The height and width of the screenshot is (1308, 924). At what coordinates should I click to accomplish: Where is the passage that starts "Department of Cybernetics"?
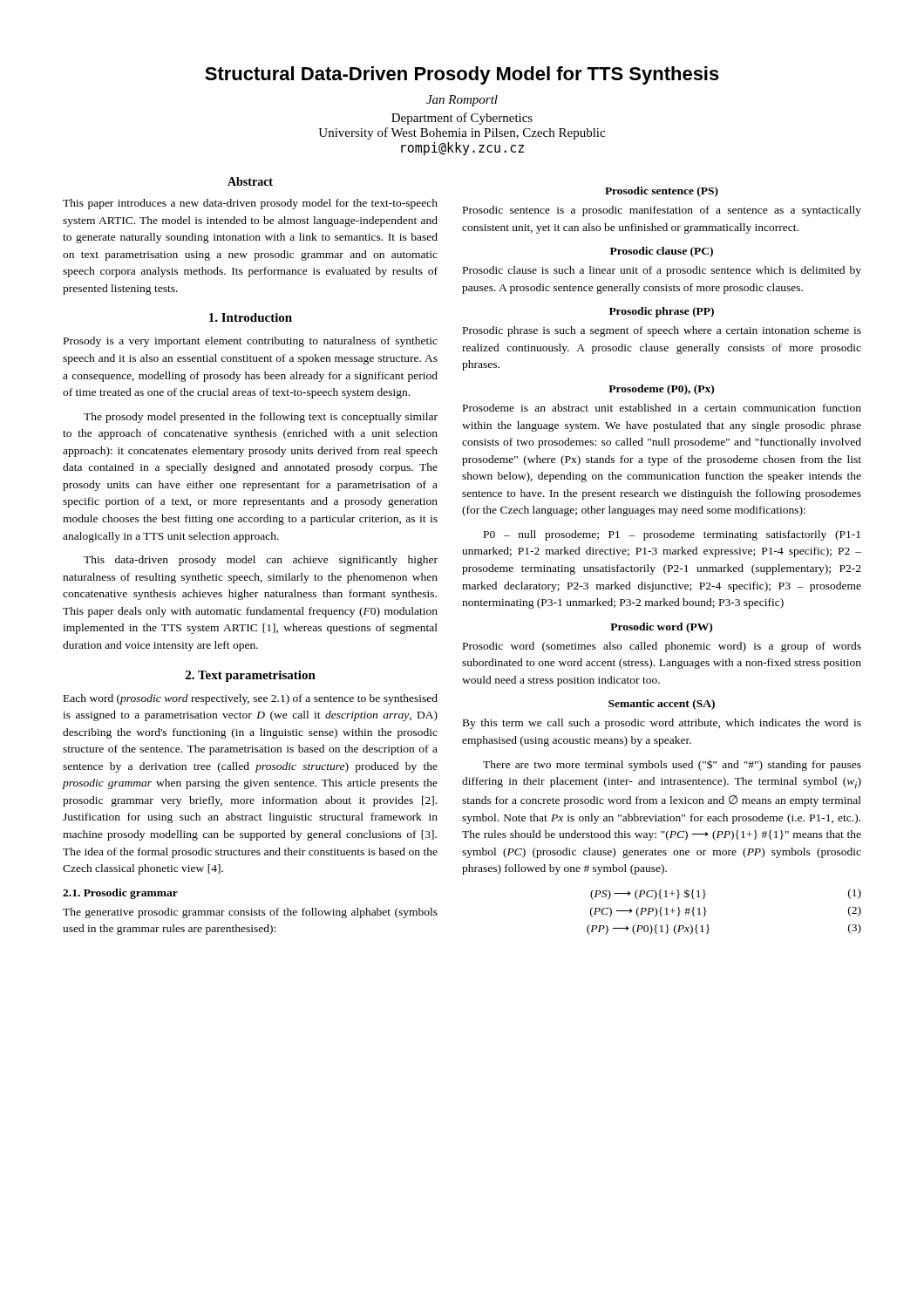[462, 133]
